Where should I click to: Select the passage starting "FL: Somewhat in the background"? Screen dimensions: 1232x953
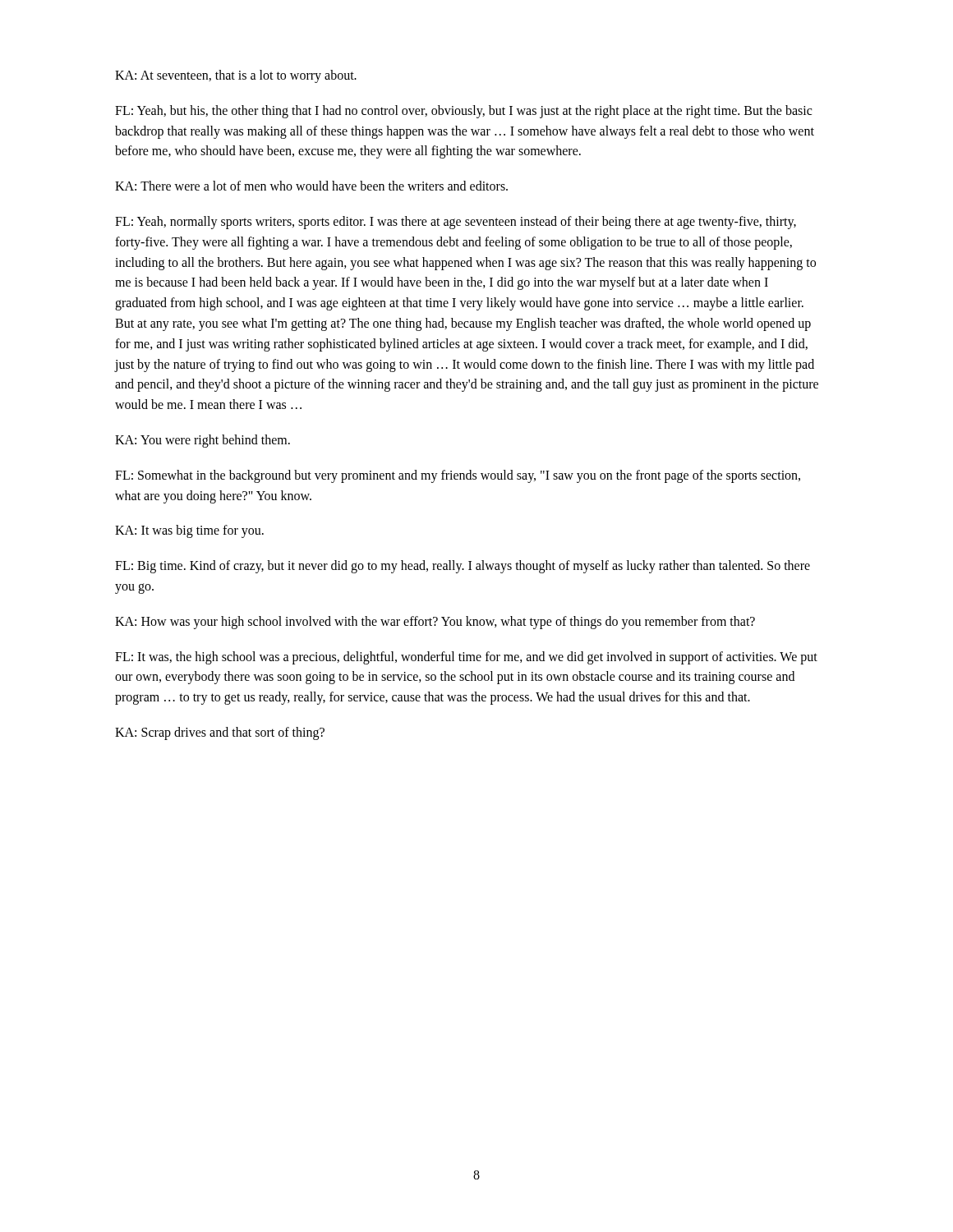click(458, 485)
